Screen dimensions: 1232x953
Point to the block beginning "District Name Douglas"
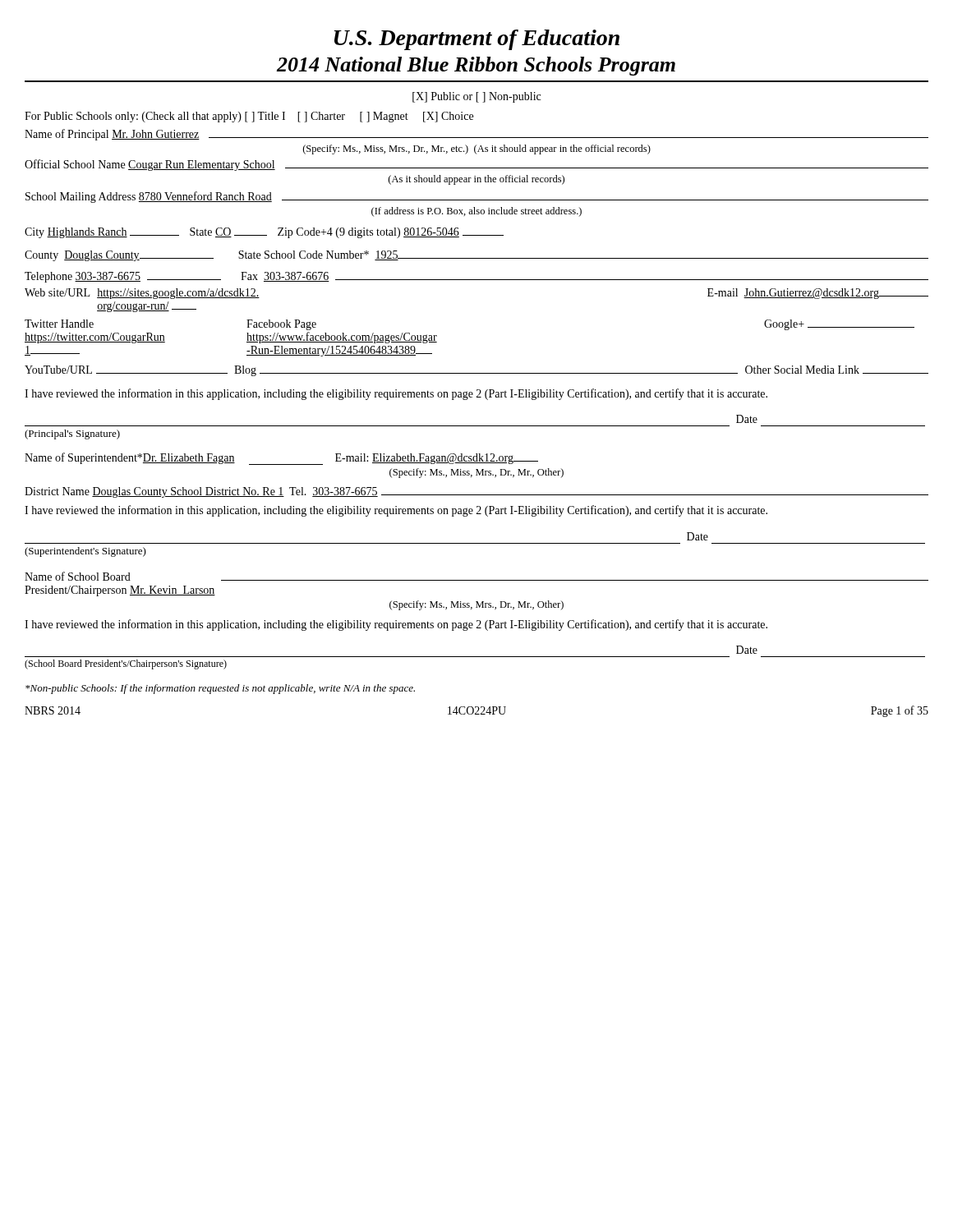click(x=476, y=492)
